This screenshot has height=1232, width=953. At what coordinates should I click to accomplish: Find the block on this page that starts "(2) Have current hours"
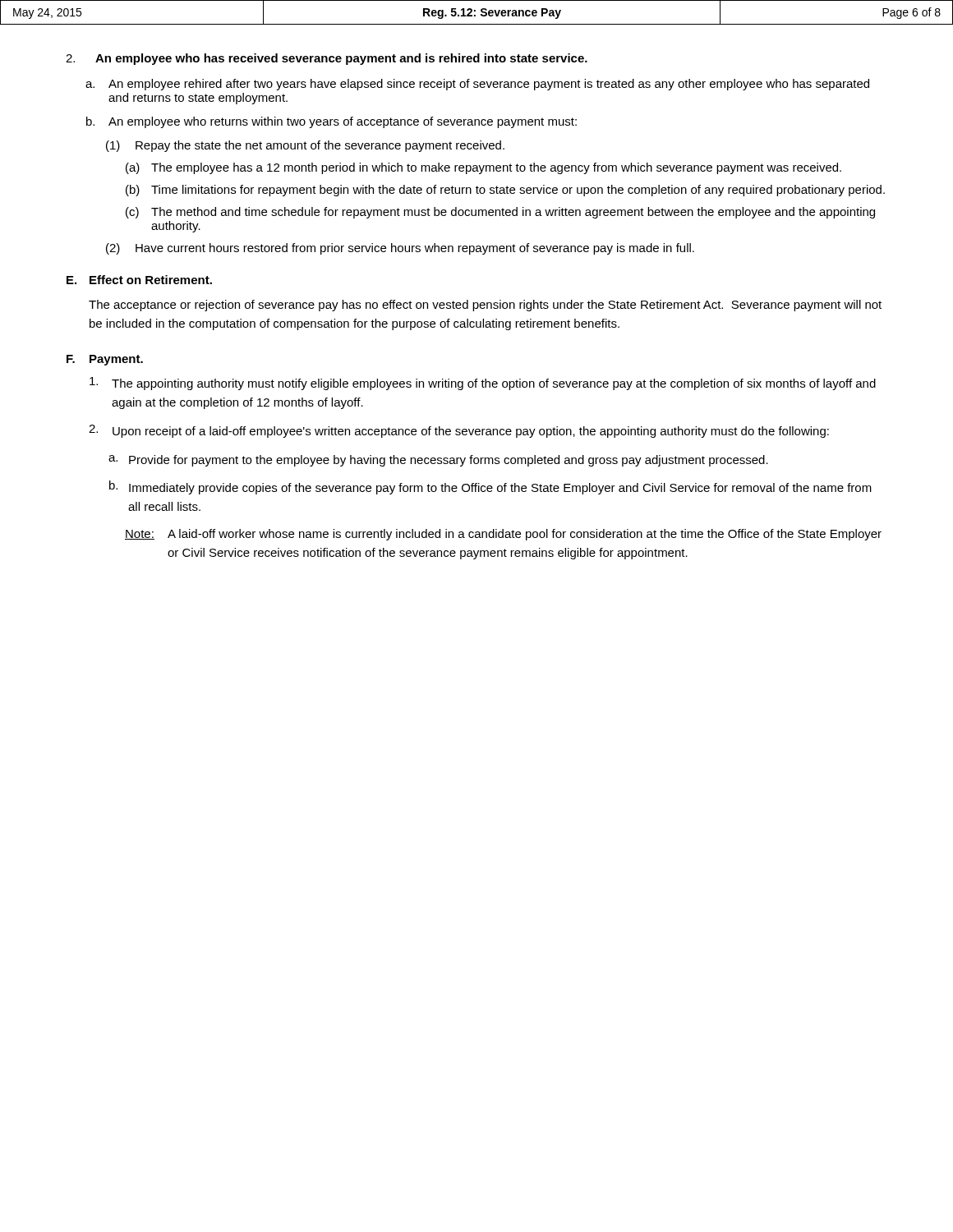click(x=496, y=248)
